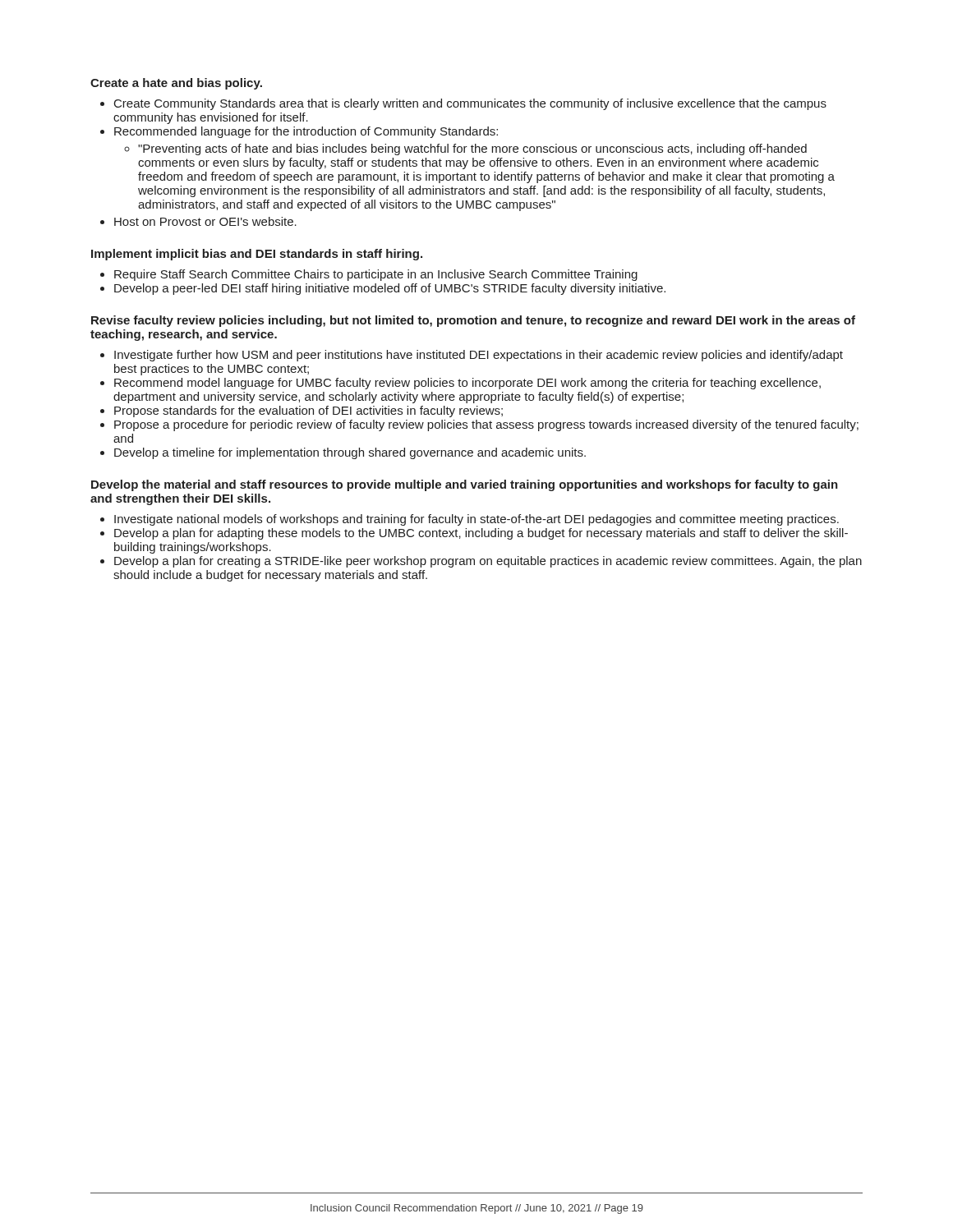The width and height of the screenshot is (953, 1232).
Task: Click on the section header that says "Implement implicit bias and DEI standards in"
Action: [x=257, y=253]
